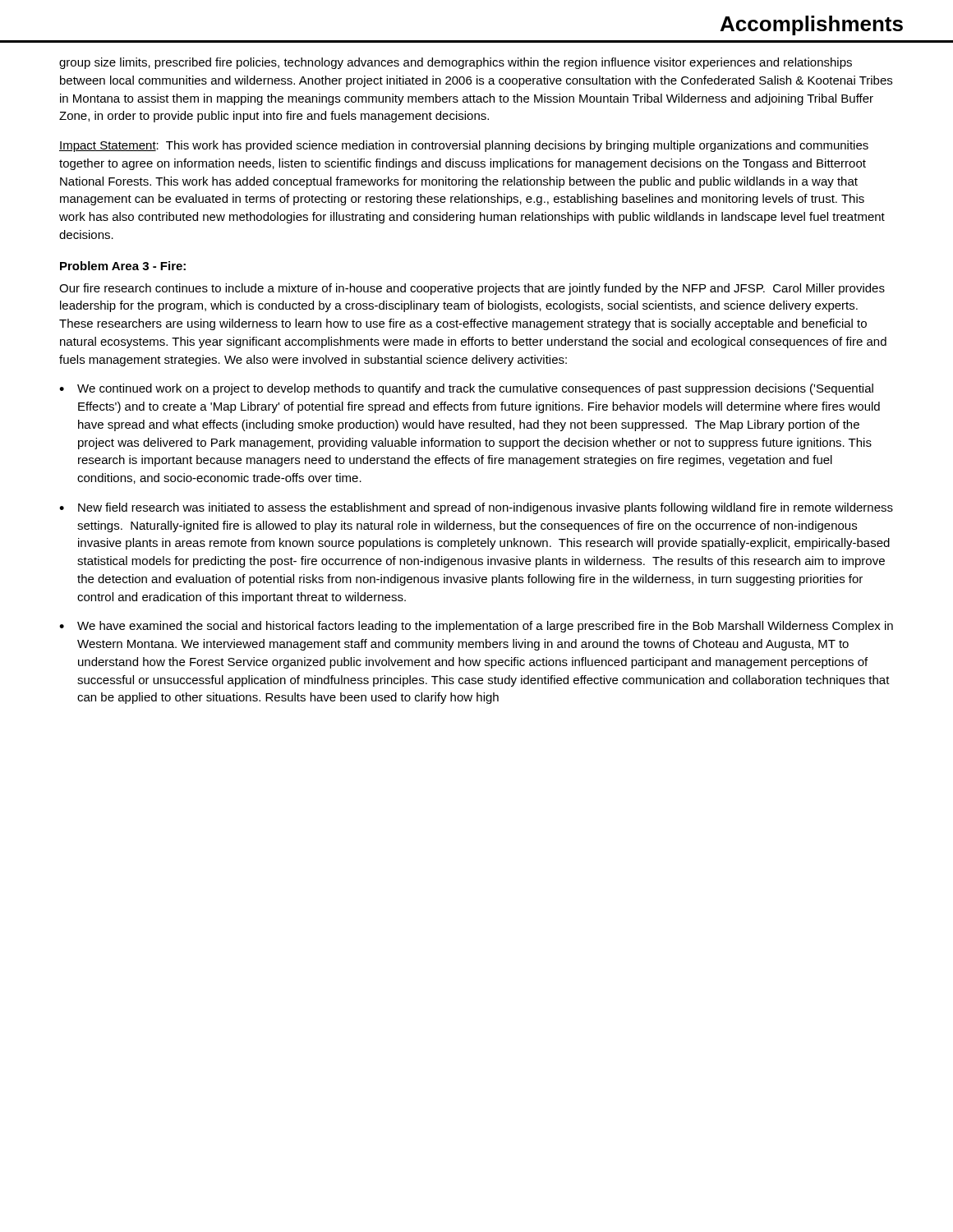Locate the list item with the text "• We have"
Viewport: 953px width, 1232px height.
[x=476, y=662]
